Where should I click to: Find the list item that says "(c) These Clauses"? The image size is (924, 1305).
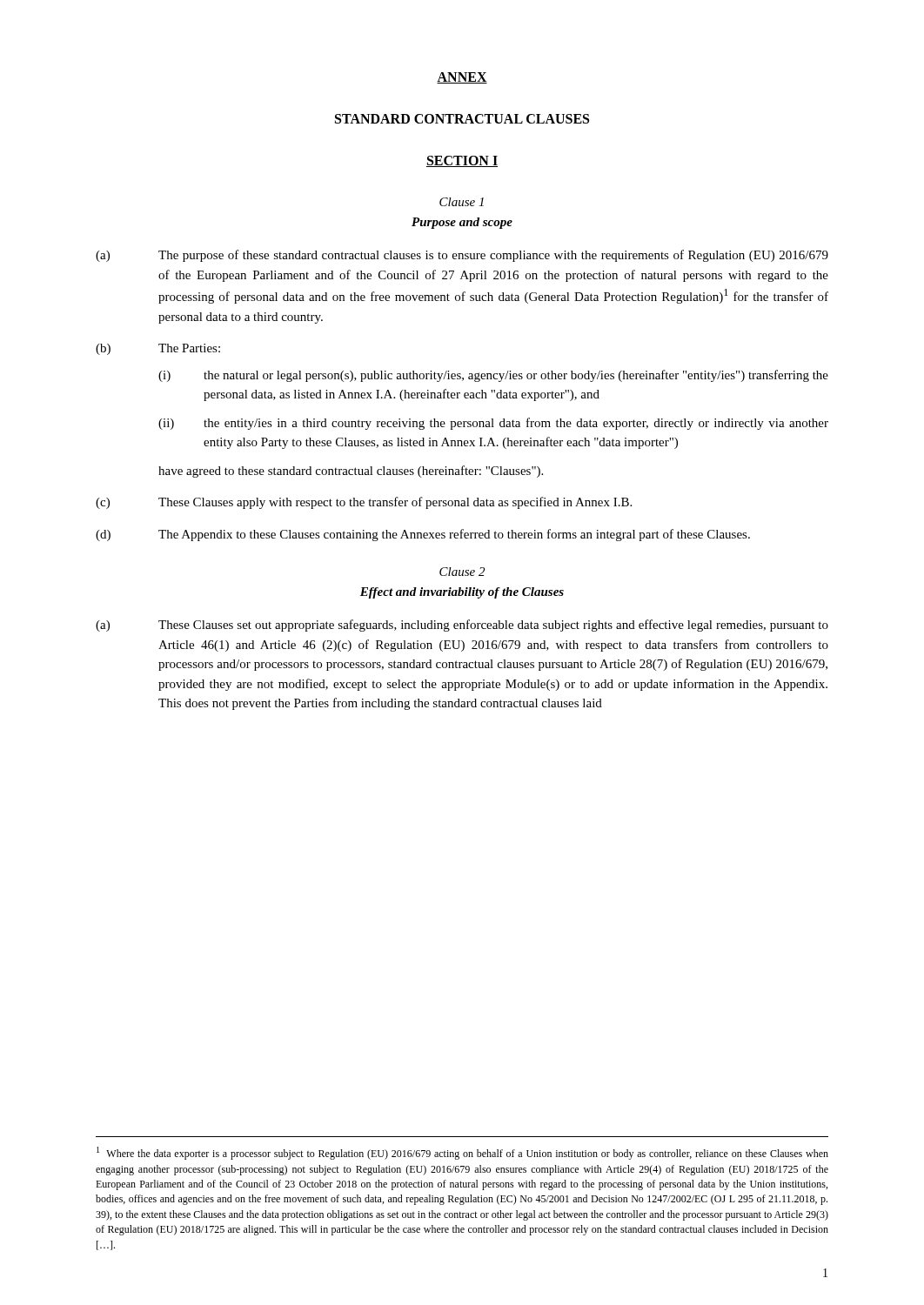point(462,502)
